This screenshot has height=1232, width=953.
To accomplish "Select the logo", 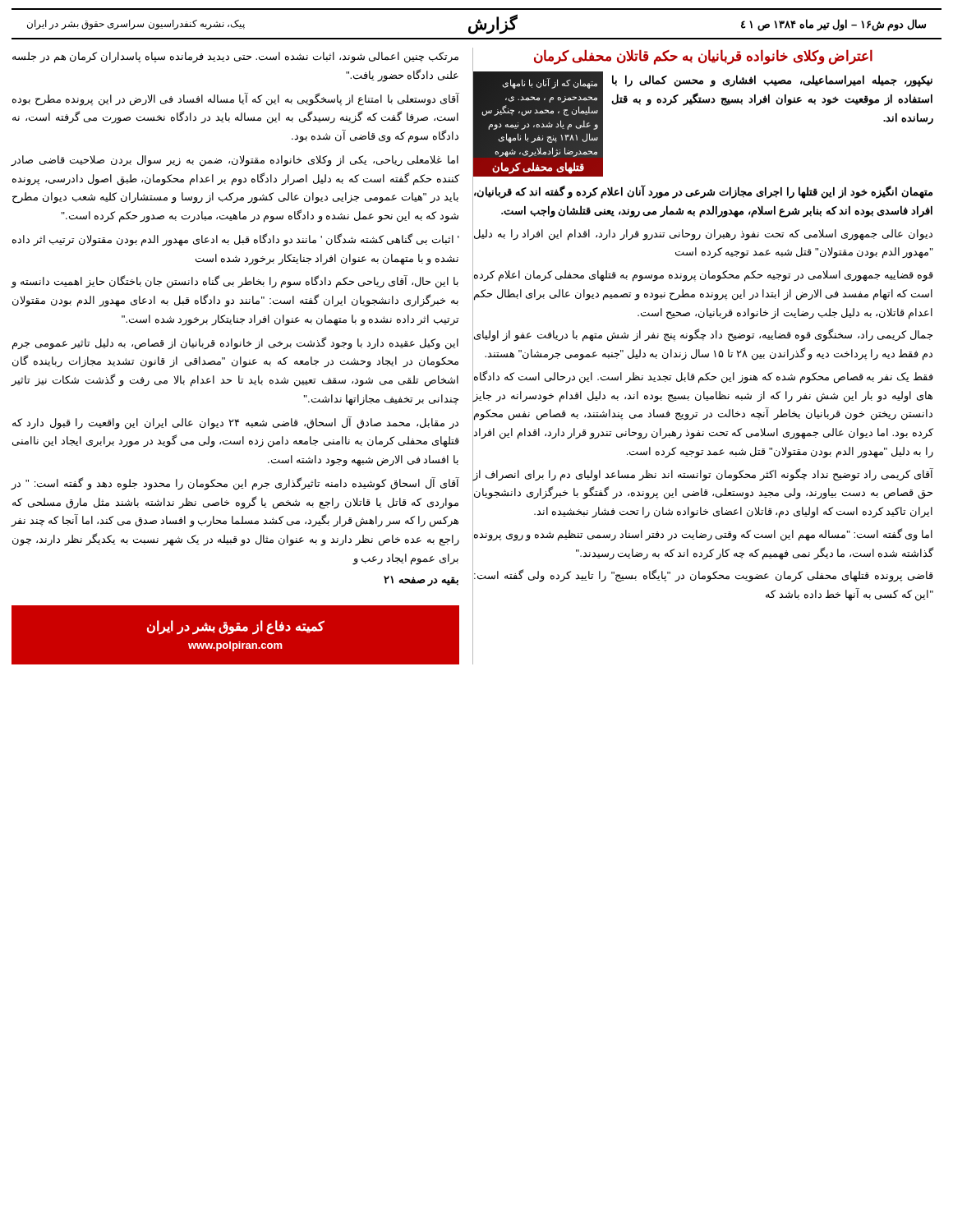I will tap(235, 634).
